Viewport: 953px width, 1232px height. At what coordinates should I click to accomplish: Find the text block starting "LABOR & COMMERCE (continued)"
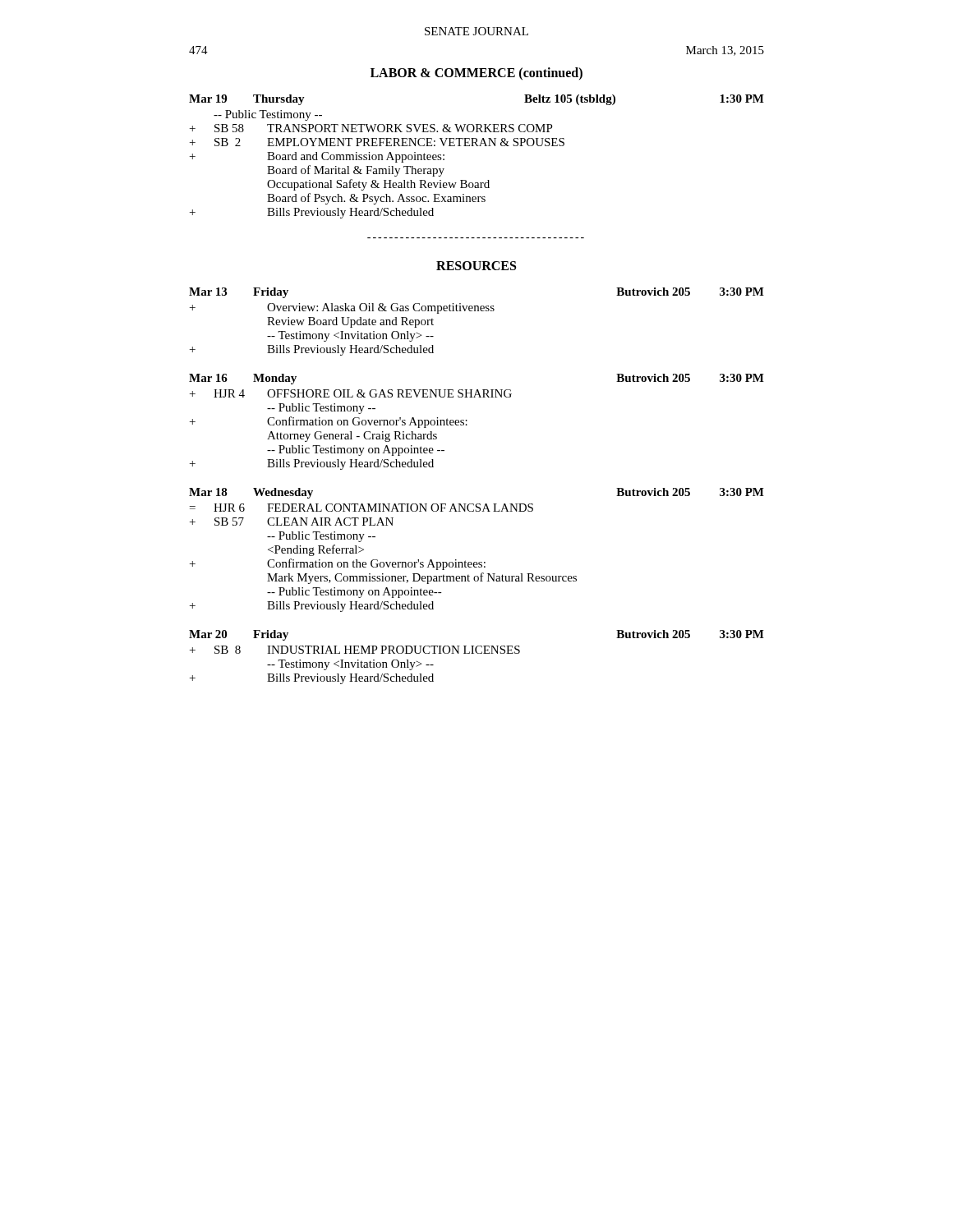click(476, 73)
